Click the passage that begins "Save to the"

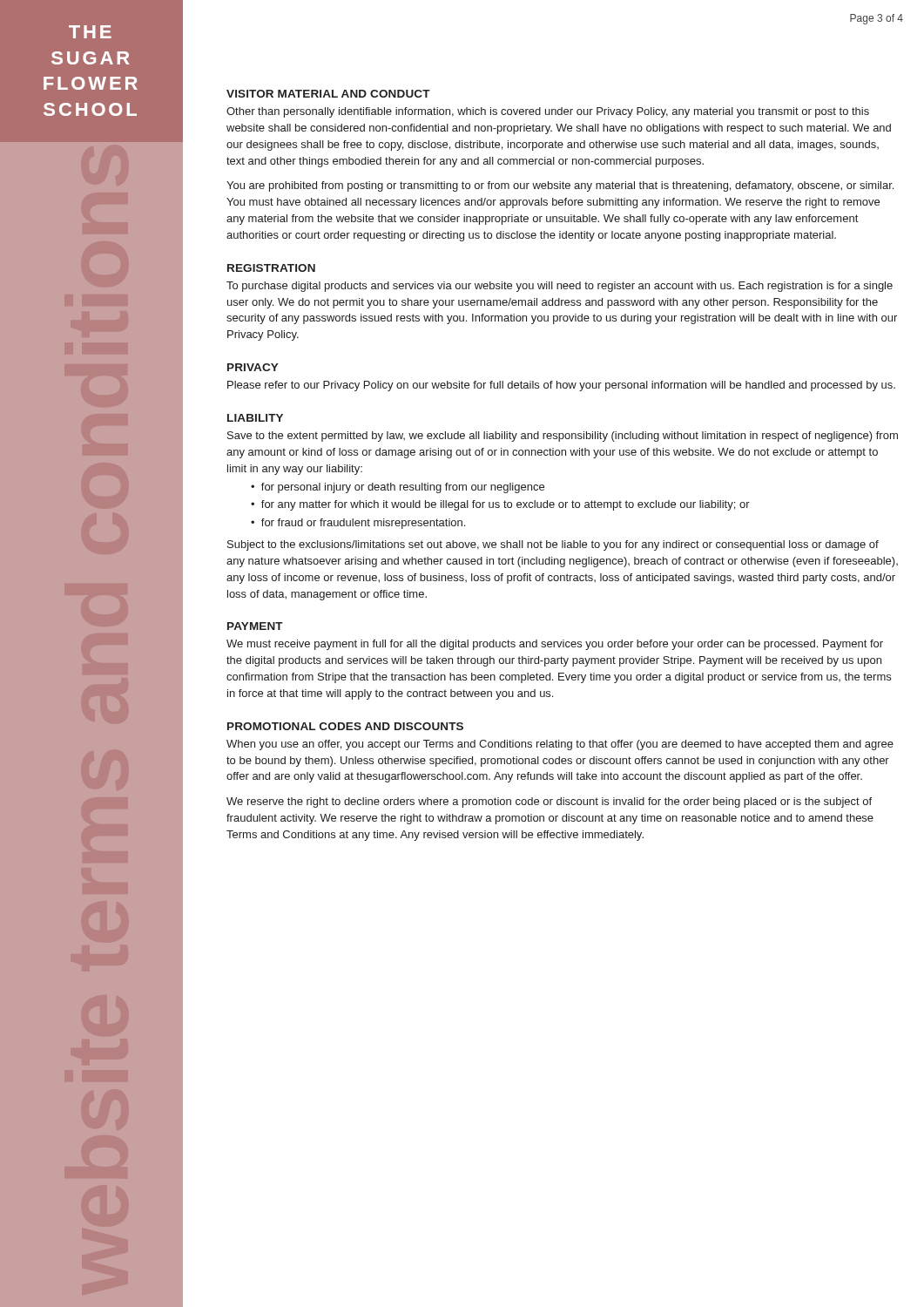pyautogui.click(x=563, y=452)
